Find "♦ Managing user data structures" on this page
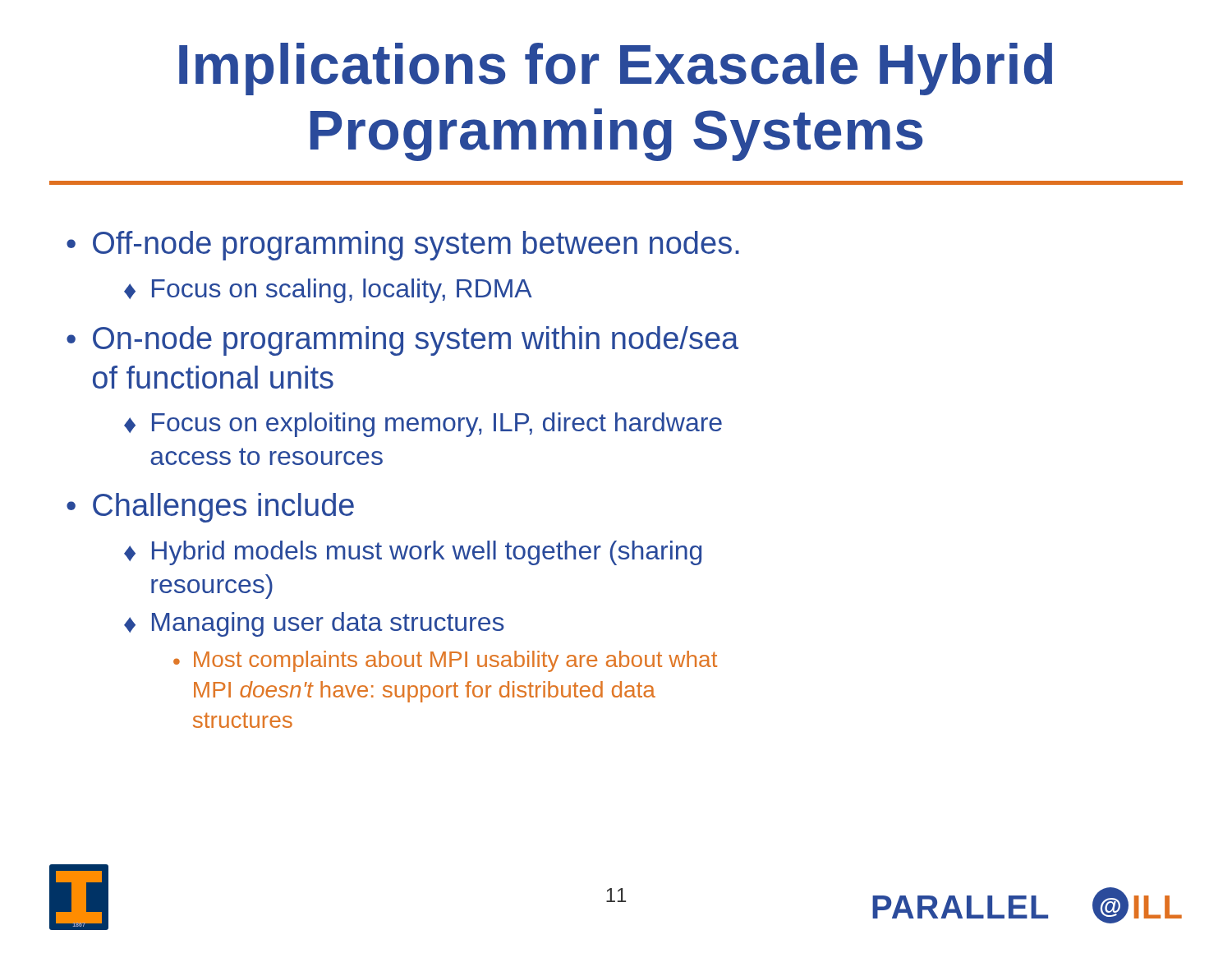 (314, 623)
